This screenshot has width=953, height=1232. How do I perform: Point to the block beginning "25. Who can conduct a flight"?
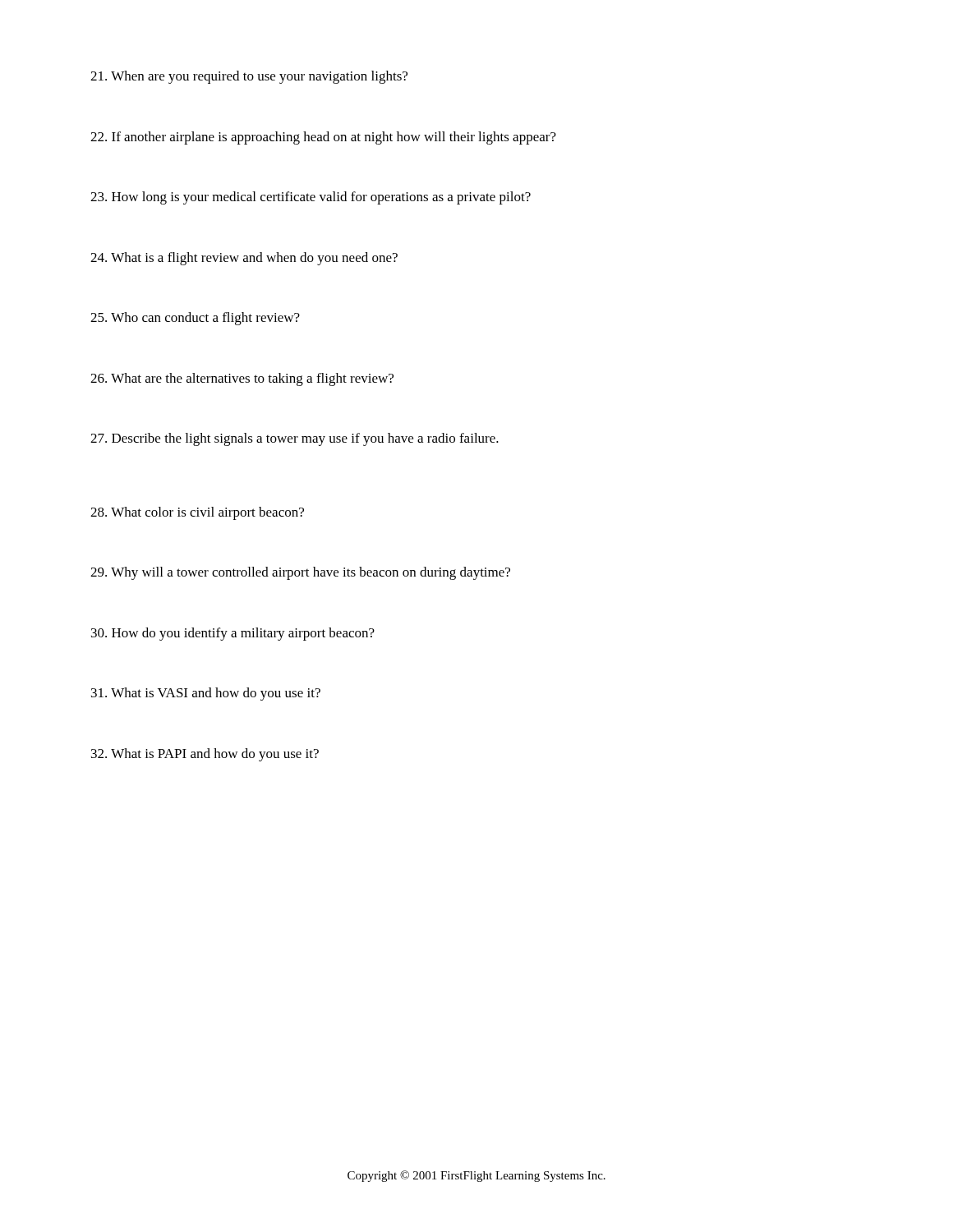point(195,317)
